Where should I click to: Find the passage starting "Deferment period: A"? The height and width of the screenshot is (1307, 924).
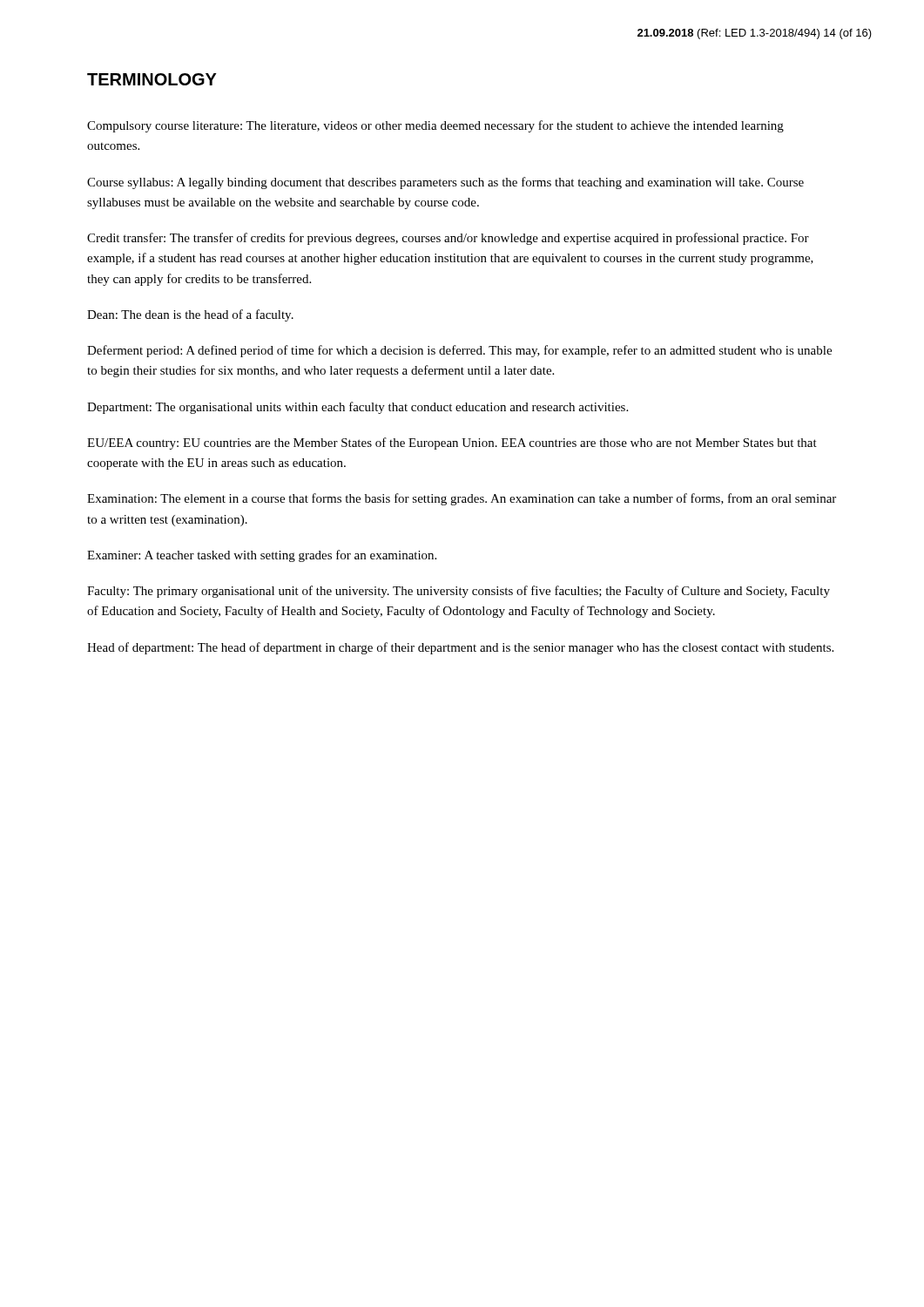tap(460, 360)
